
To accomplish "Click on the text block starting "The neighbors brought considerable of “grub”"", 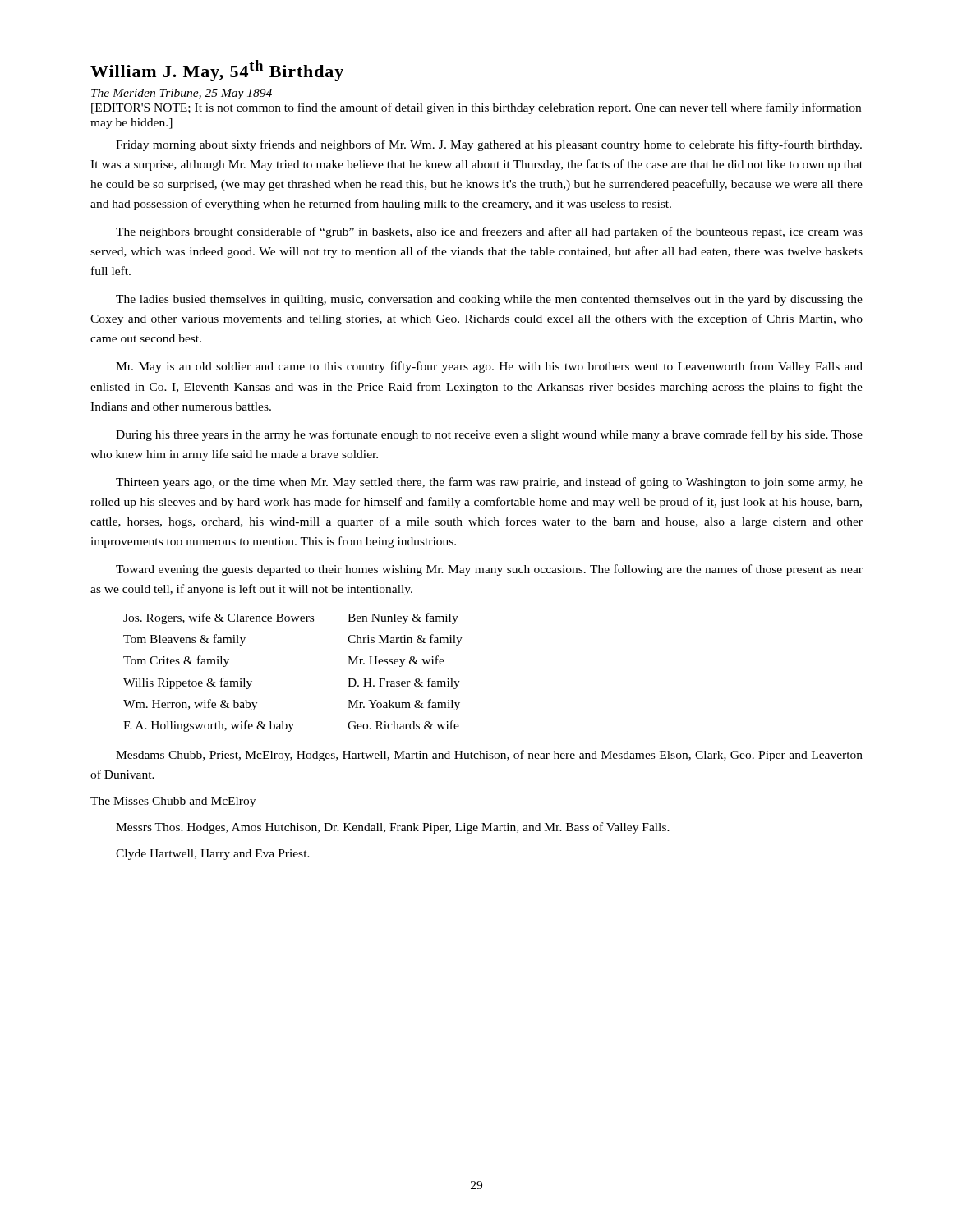I will 476,251.
